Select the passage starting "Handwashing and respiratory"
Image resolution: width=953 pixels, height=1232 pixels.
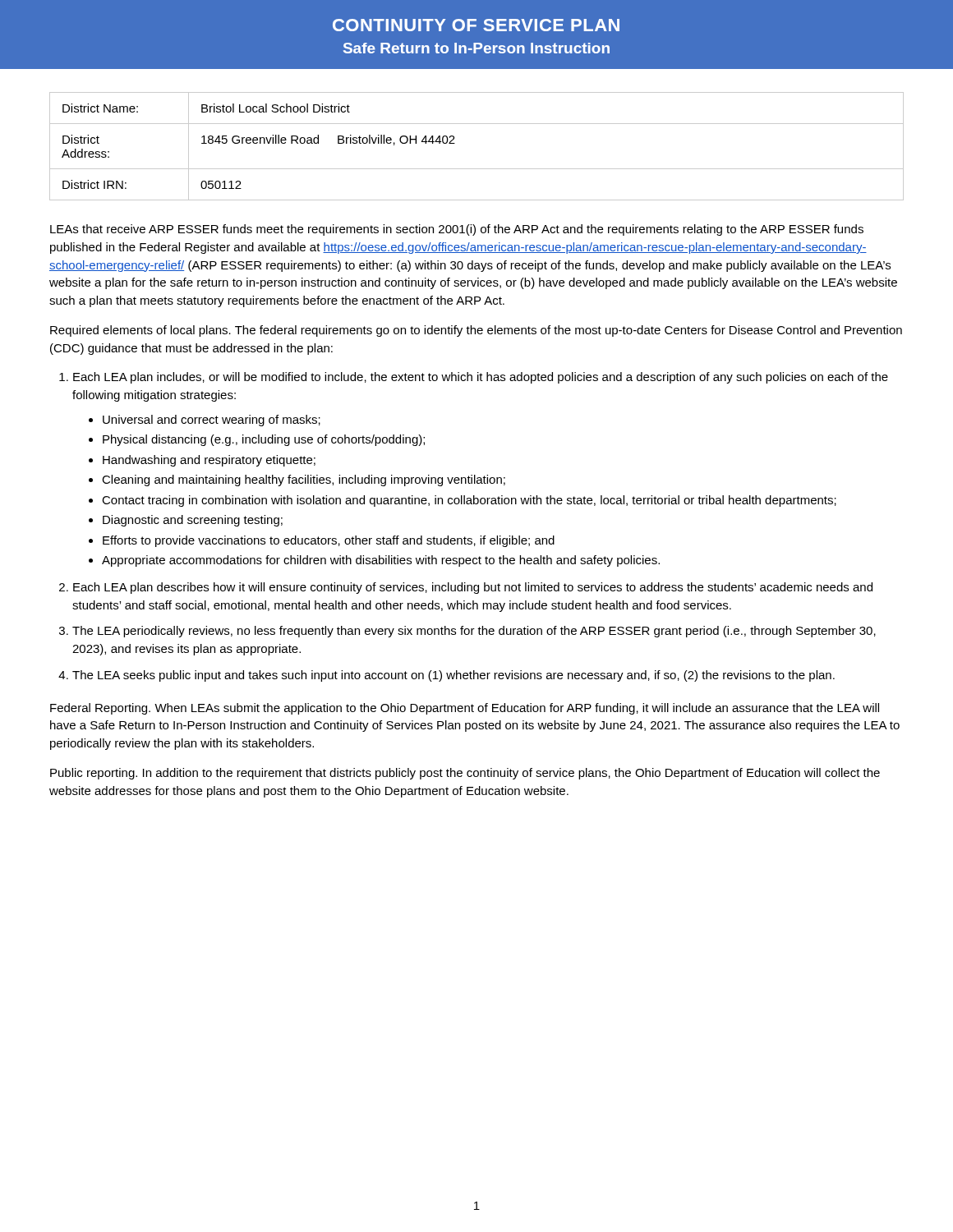tap(209, 459)
